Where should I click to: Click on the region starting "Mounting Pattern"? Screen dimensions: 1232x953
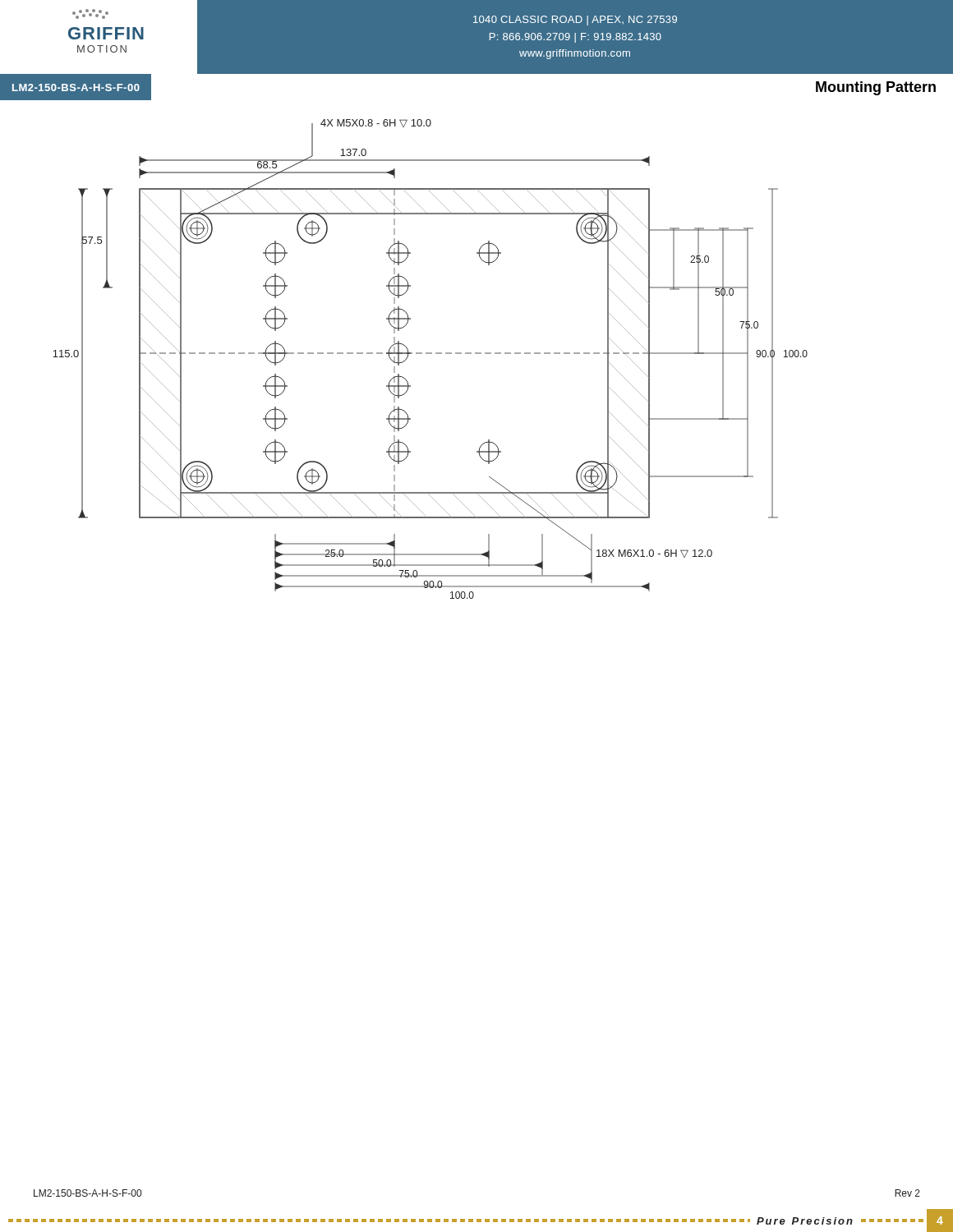[876, 87]
